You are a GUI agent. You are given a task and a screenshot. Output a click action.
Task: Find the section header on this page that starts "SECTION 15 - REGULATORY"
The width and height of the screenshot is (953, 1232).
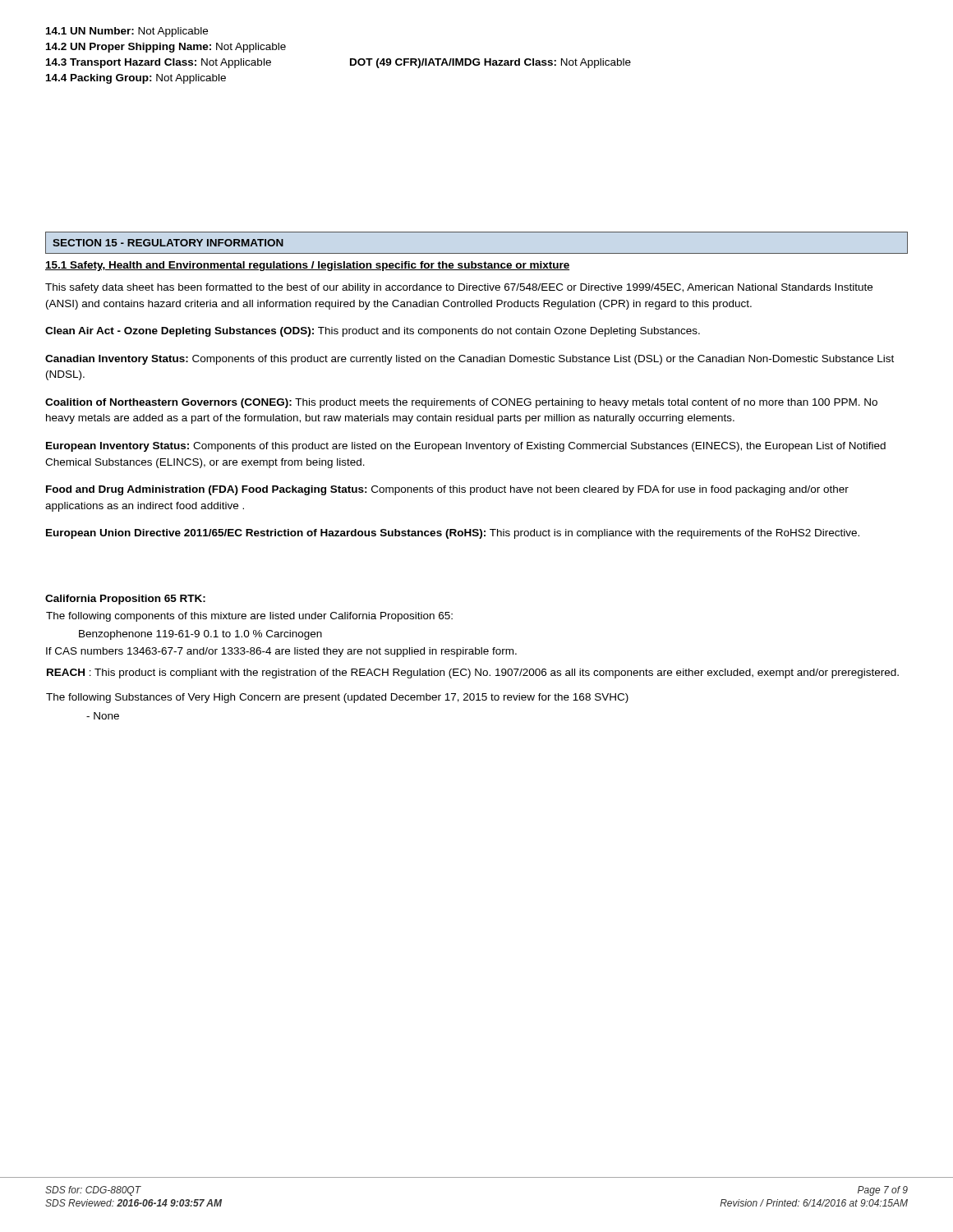pyautogui.click(x=476, y=243)
